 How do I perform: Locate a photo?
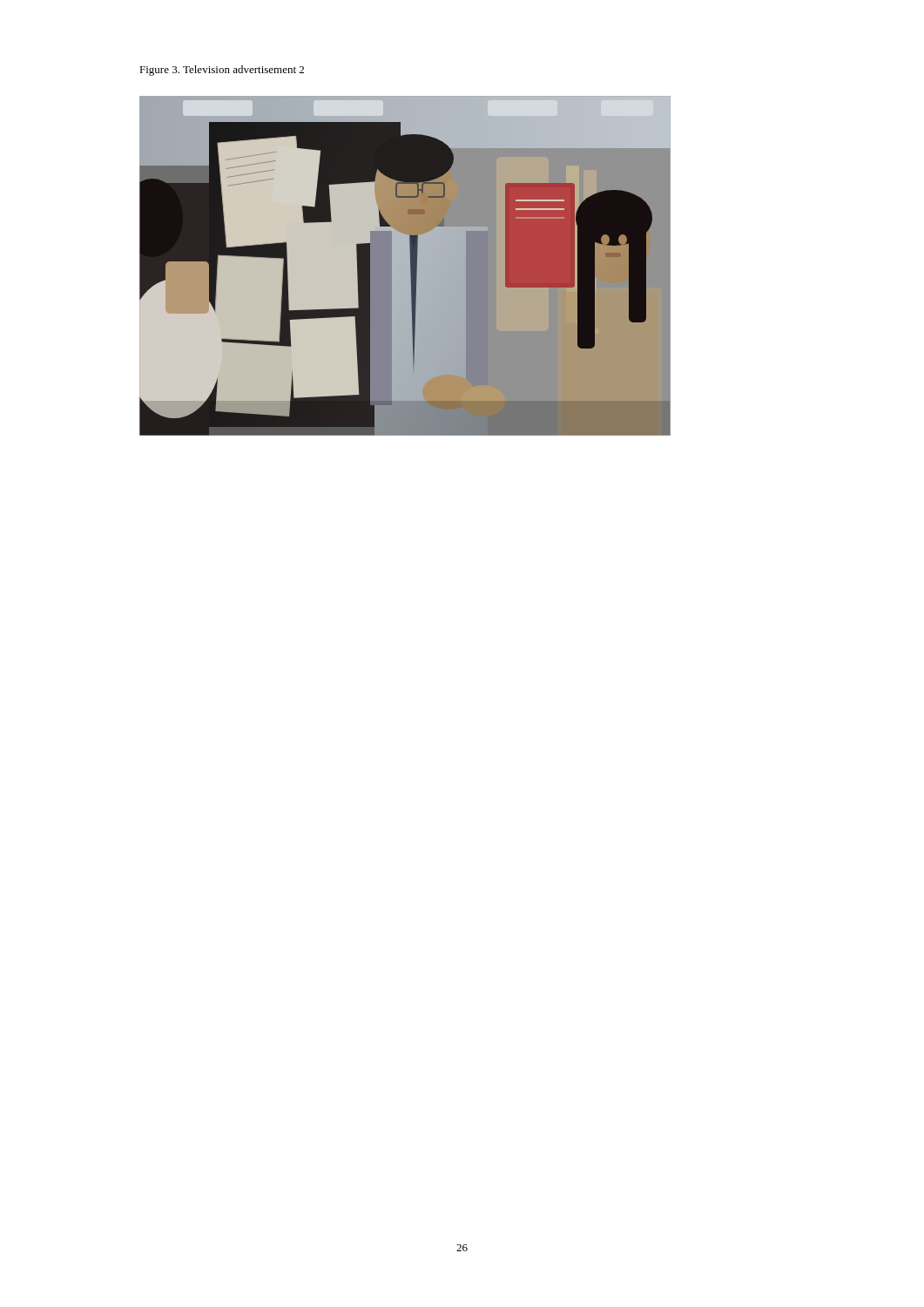pyautogui.click(x=405, y=266)
